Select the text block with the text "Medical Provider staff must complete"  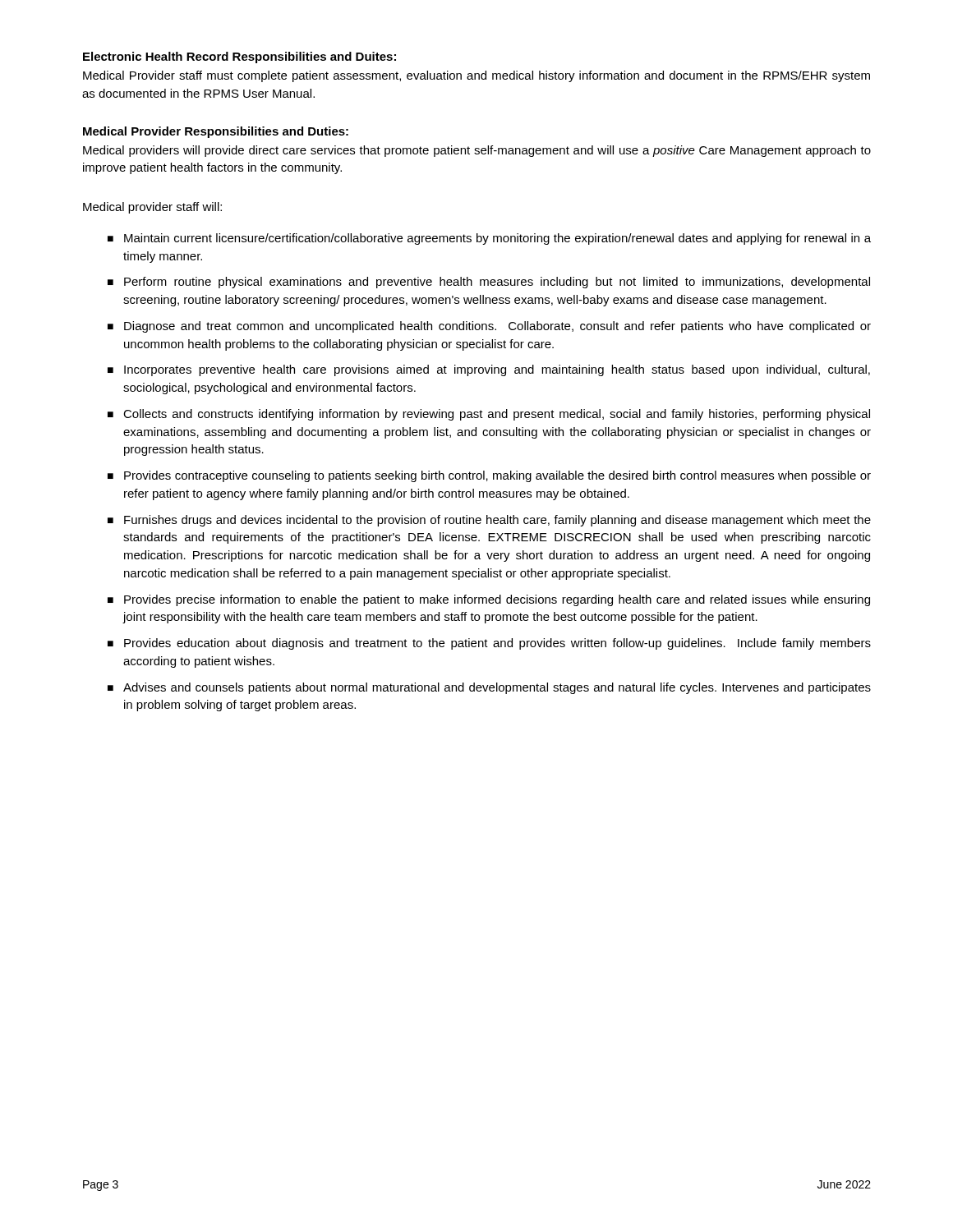476,84
